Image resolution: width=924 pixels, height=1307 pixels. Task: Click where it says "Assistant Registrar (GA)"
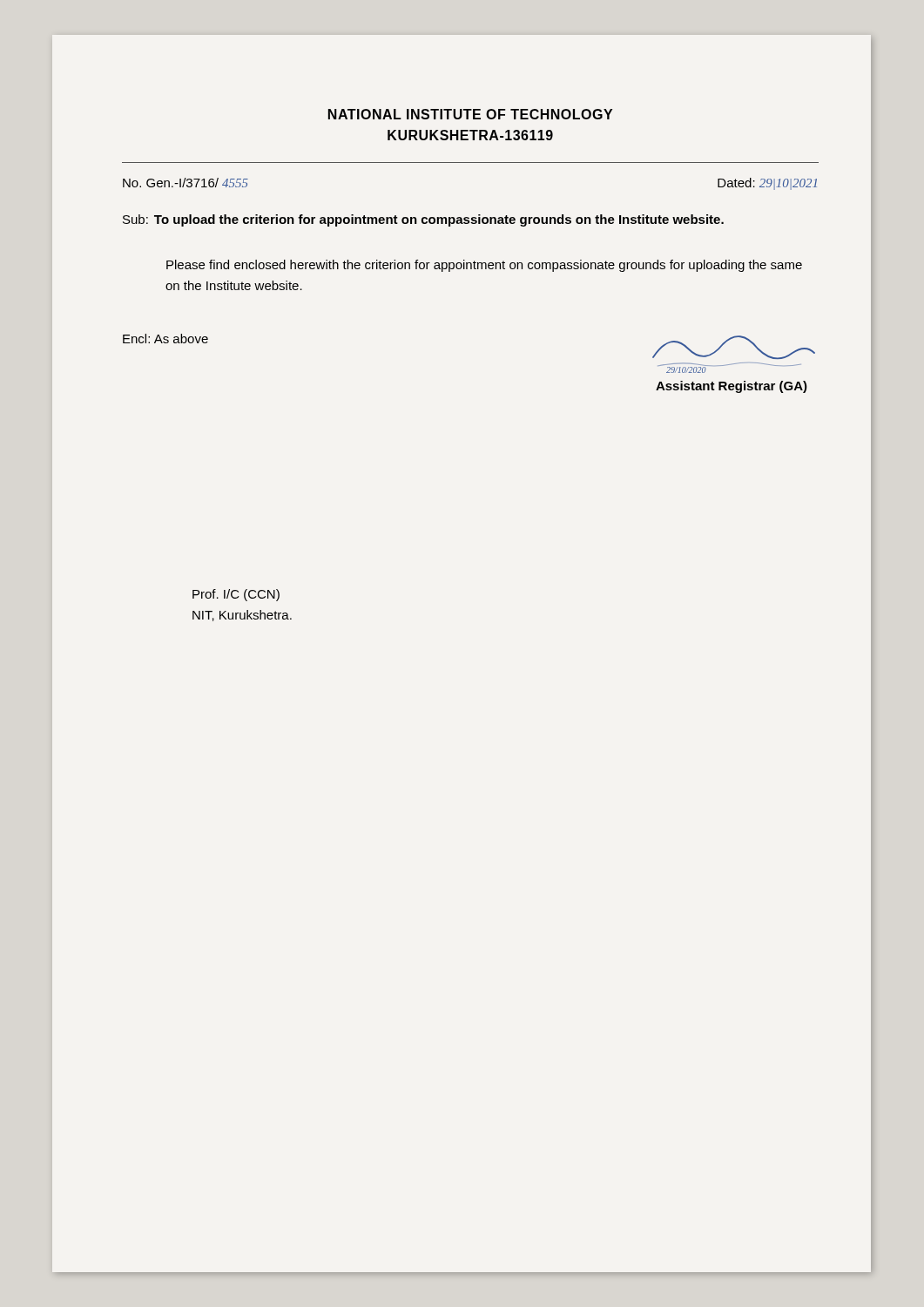click(732, 385)
